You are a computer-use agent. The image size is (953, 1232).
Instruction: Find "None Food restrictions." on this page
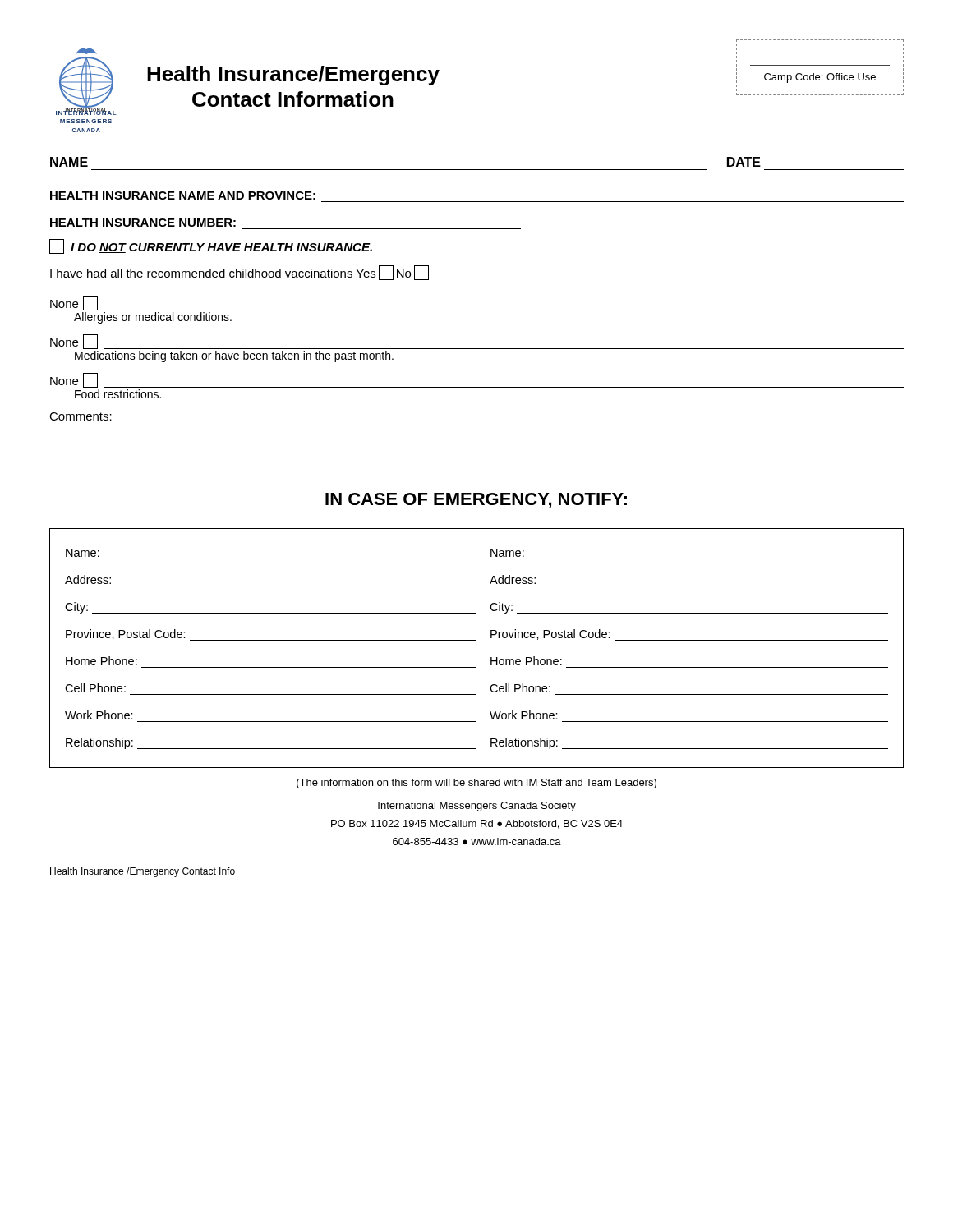click(x=476, y=386)
